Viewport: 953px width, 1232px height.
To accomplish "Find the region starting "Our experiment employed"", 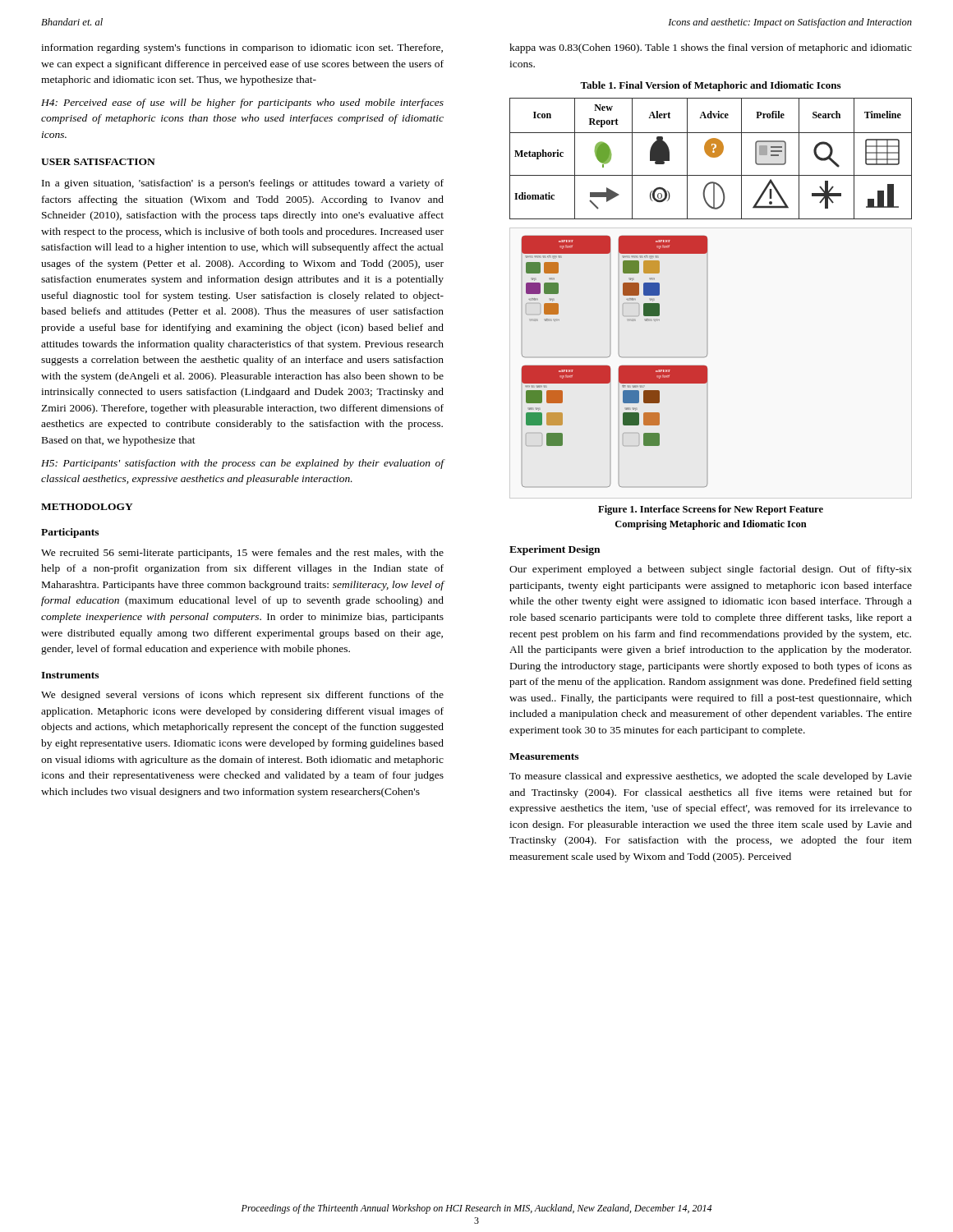I will tap(711, 650).
